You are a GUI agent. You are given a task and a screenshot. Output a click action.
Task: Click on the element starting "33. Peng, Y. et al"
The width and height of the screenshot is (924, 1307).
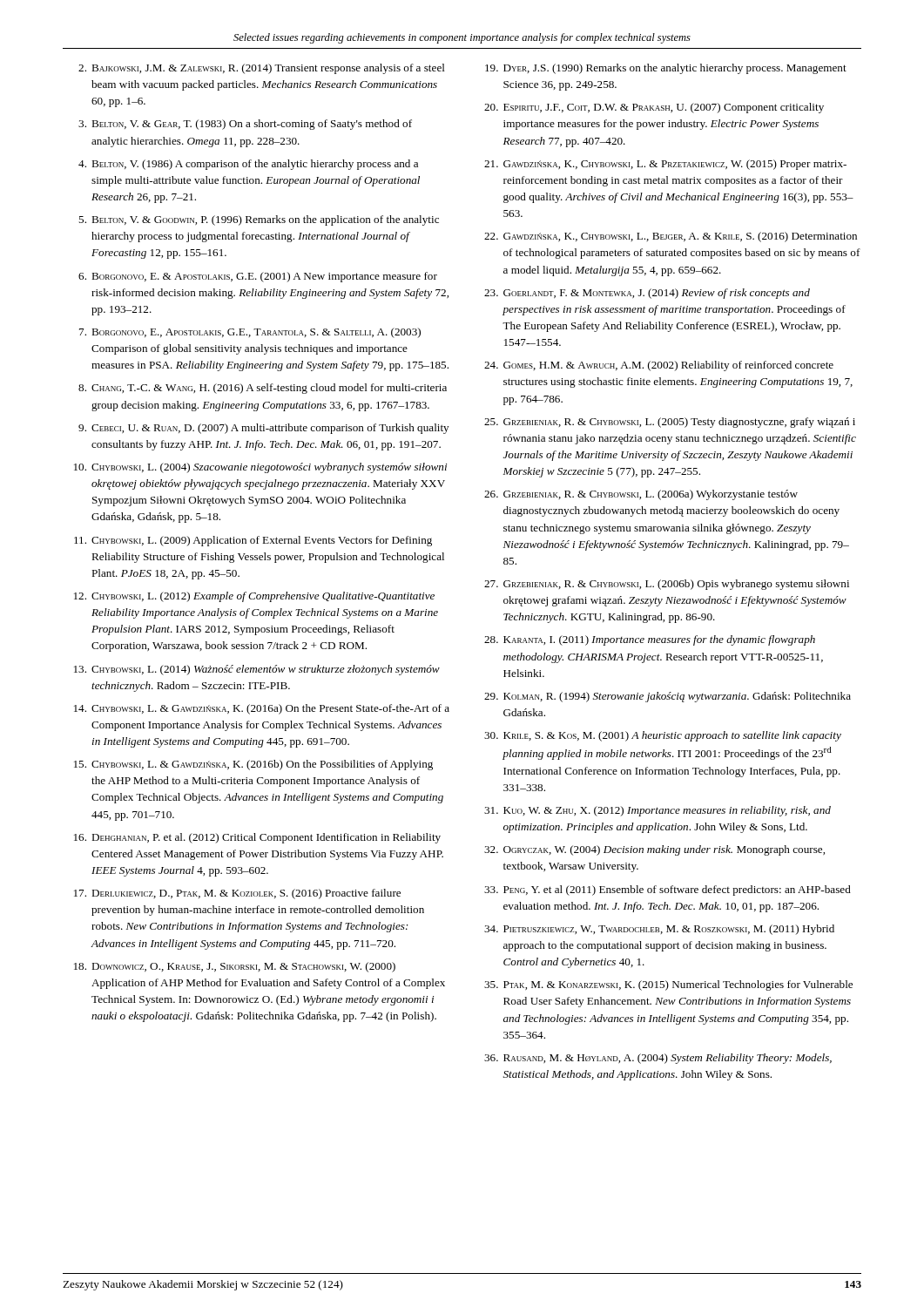(x=668, y=897)
